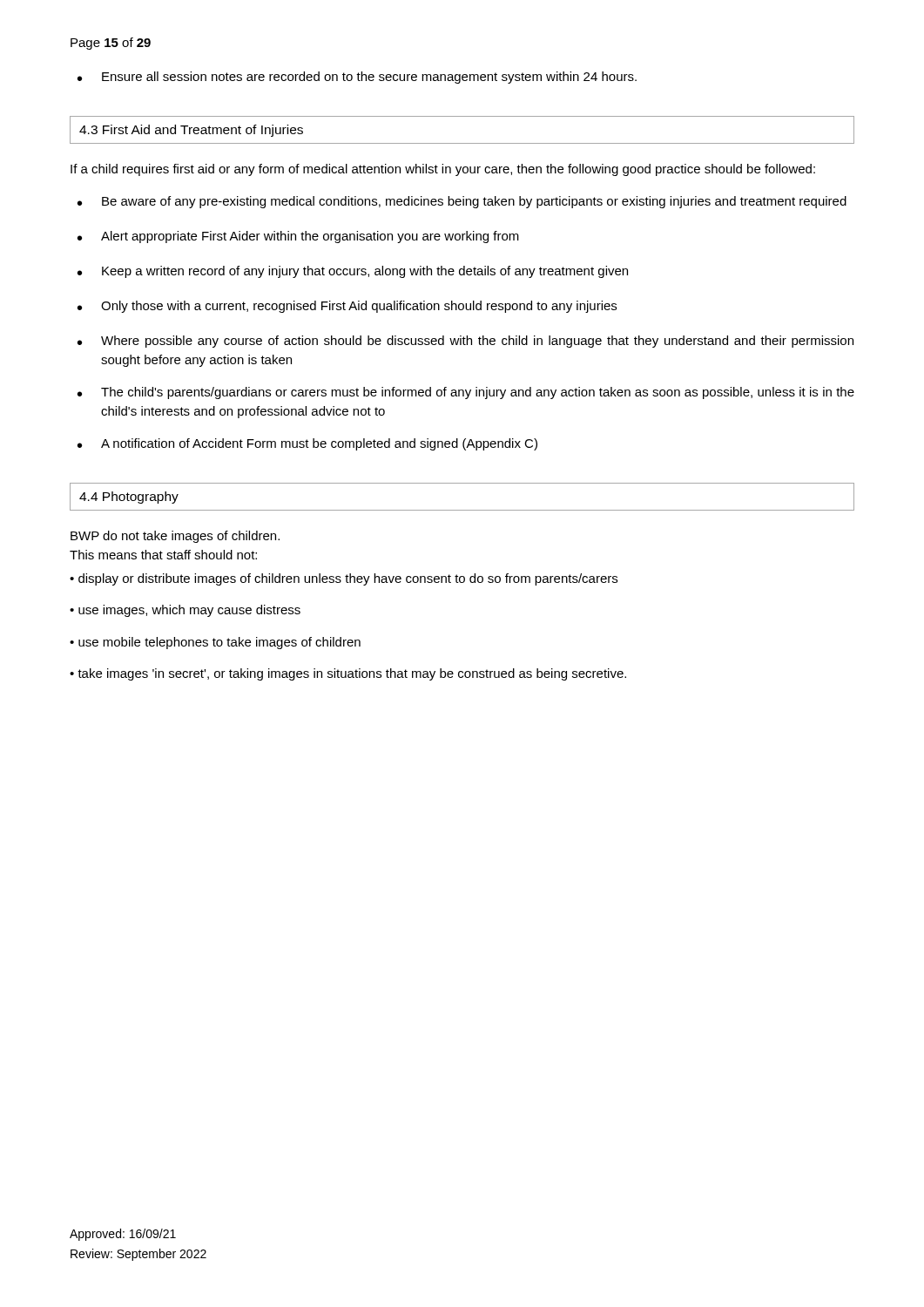Click on the text block starting "• The child's parents/guardians or carers must"
924x1307 pixels.
tap(462, 402)
